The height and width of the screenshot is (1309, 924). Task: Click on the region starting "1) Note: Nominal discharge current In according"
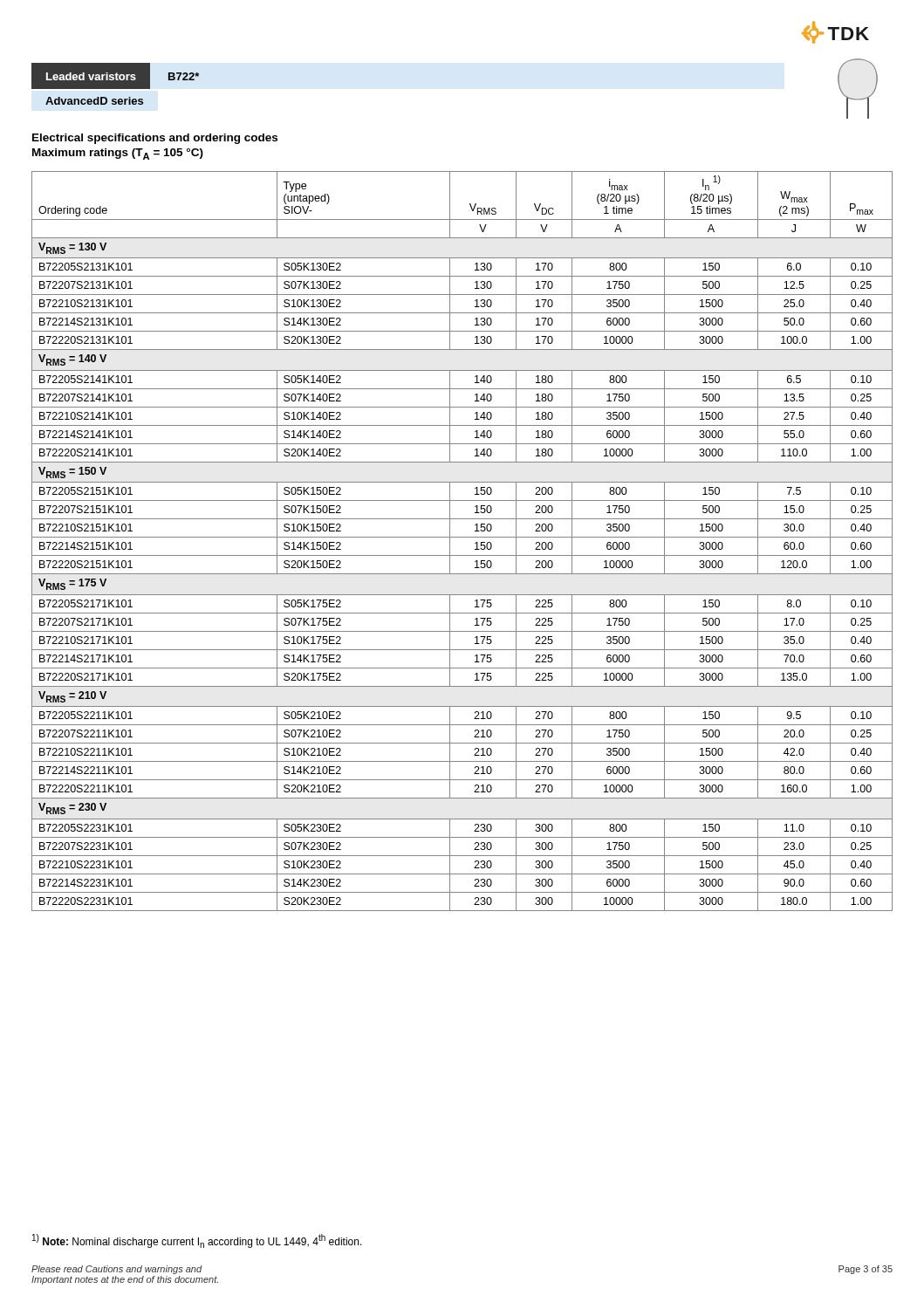197,1241
